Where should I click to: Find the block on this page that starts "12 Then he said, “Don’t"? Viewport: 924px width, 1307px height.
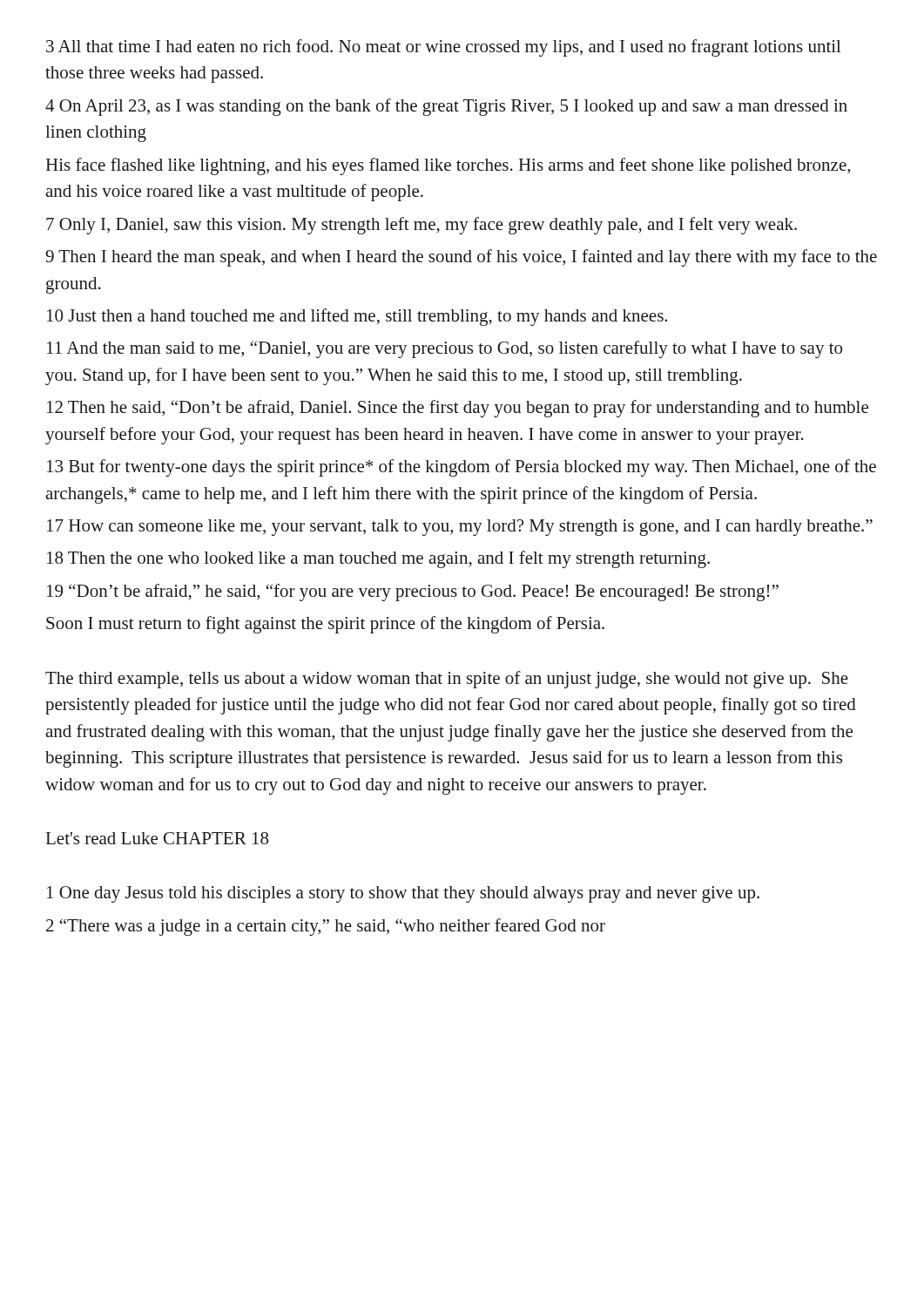pyautogui.click(x=457, y=420)
